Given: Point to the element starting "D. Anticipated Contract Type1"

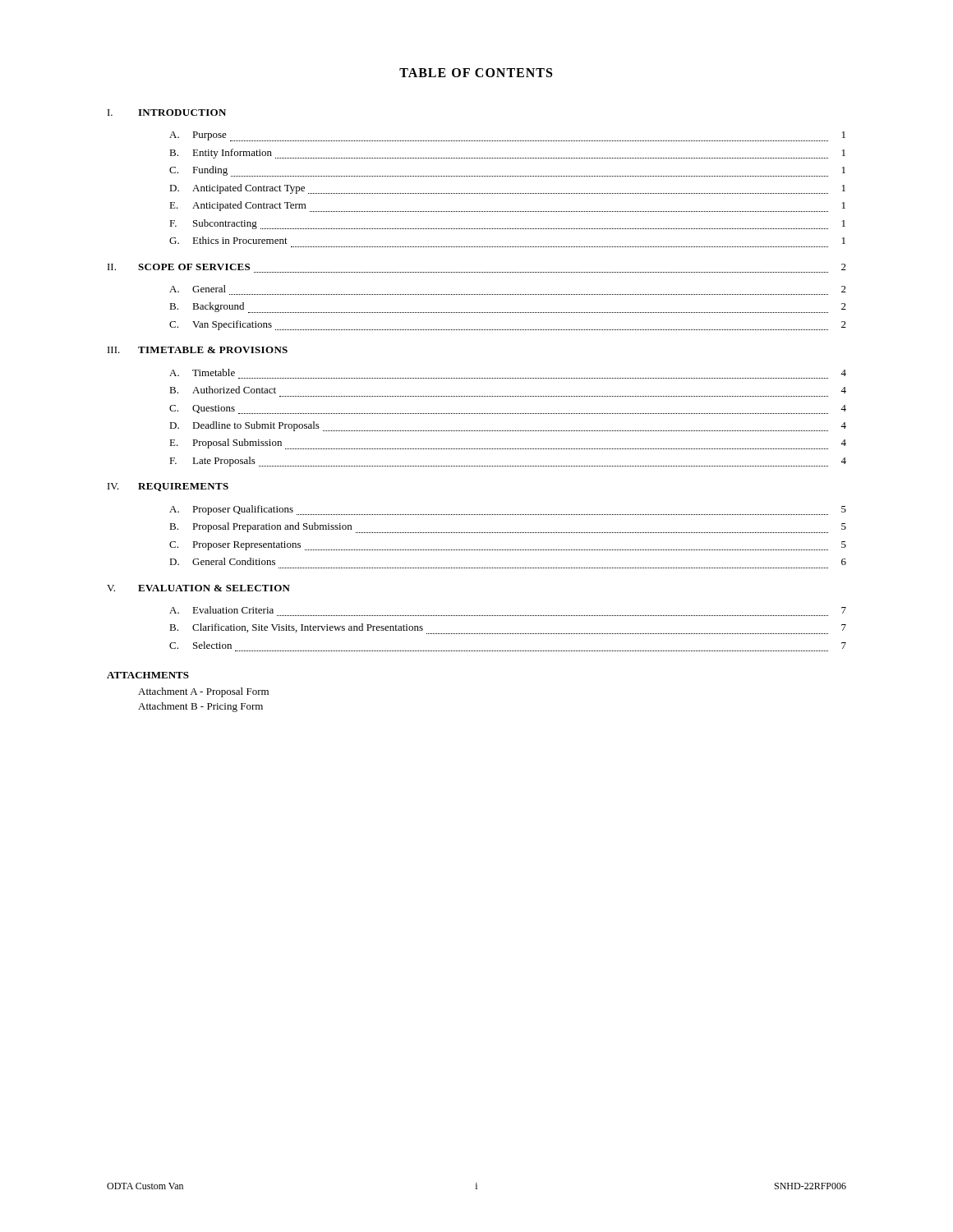Looking at the screenshot, I should click(476, 188).
